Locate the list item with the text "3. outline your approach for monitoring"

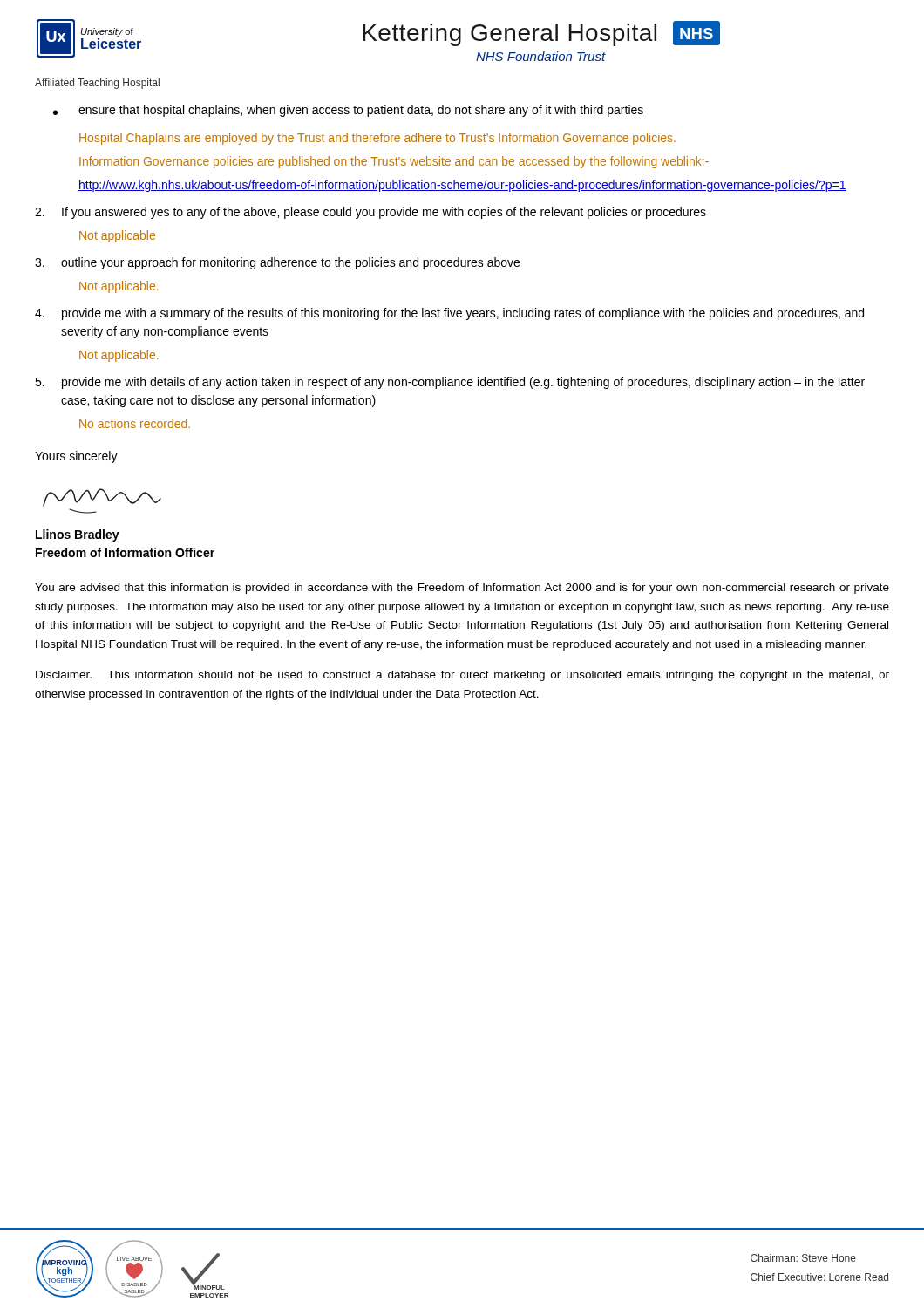pyautogui.click(x=462, y=263)
